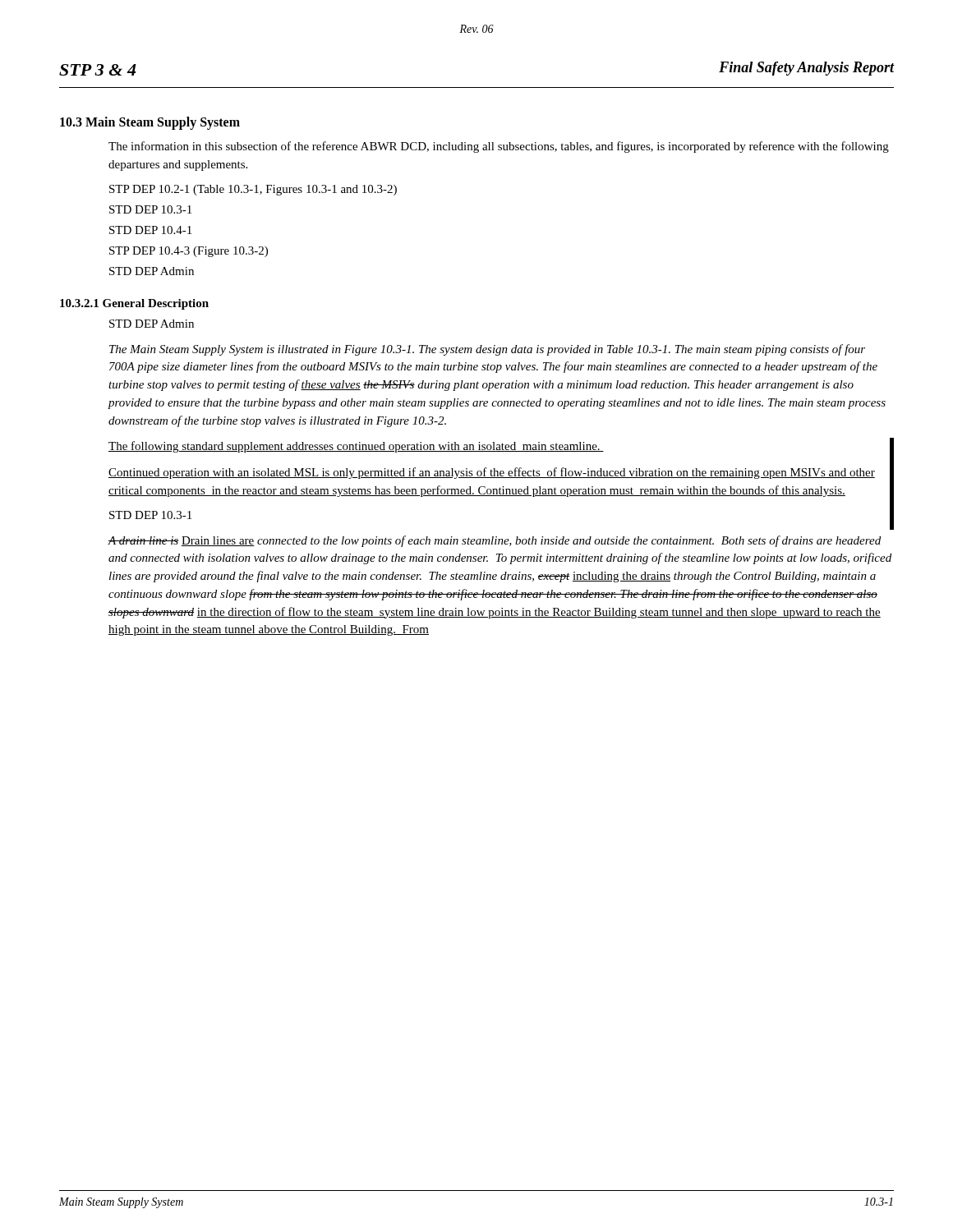Viewport: 953px width, 1232px height.
Task: Click on the passage starting "STD DEP 10.4-1"
Action: pyautogui.click(x=150, y=230)
